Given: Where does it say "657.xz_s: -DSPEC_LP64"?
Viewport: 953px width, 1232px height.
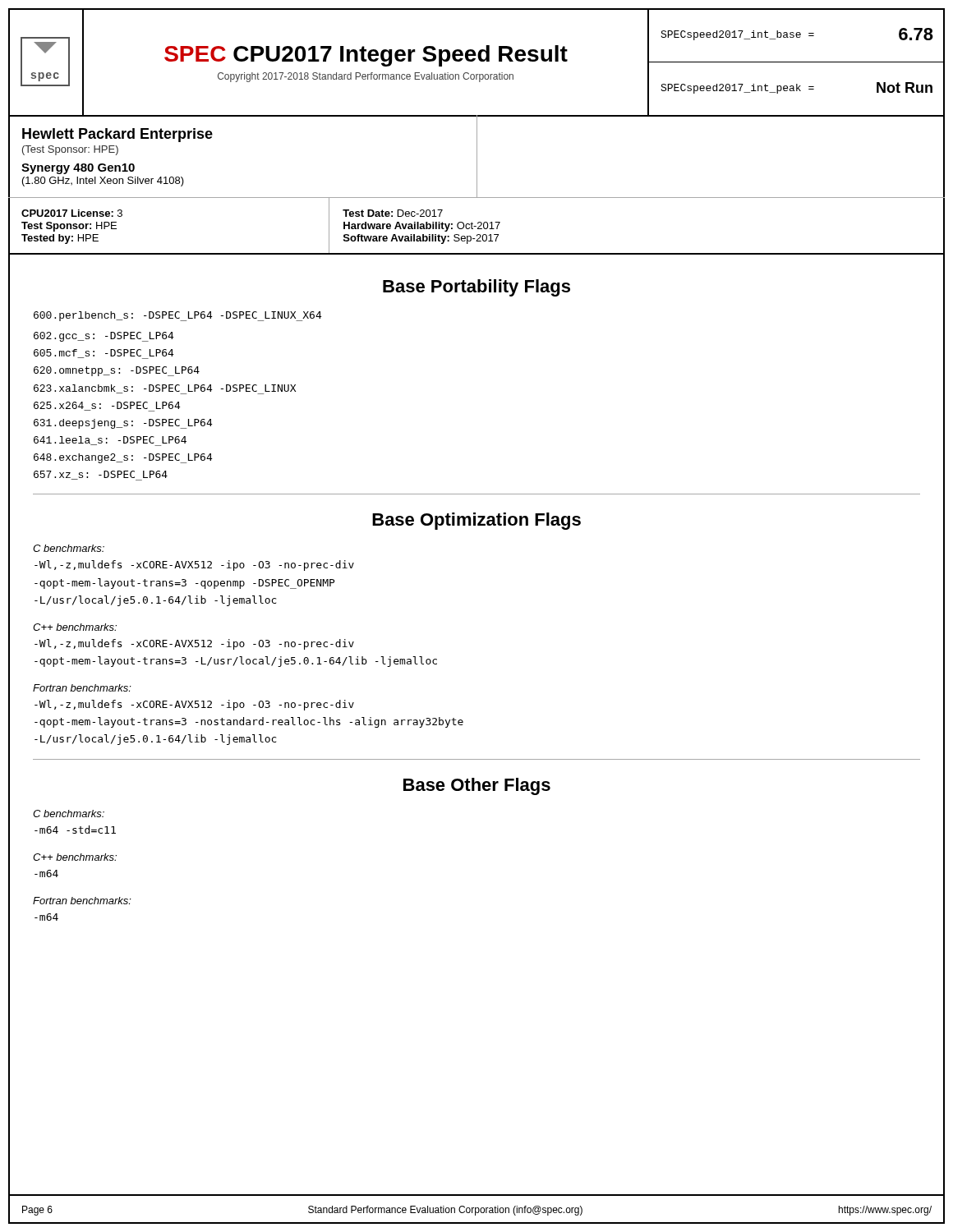Looking at the screenshot, I should click(101, 476).
